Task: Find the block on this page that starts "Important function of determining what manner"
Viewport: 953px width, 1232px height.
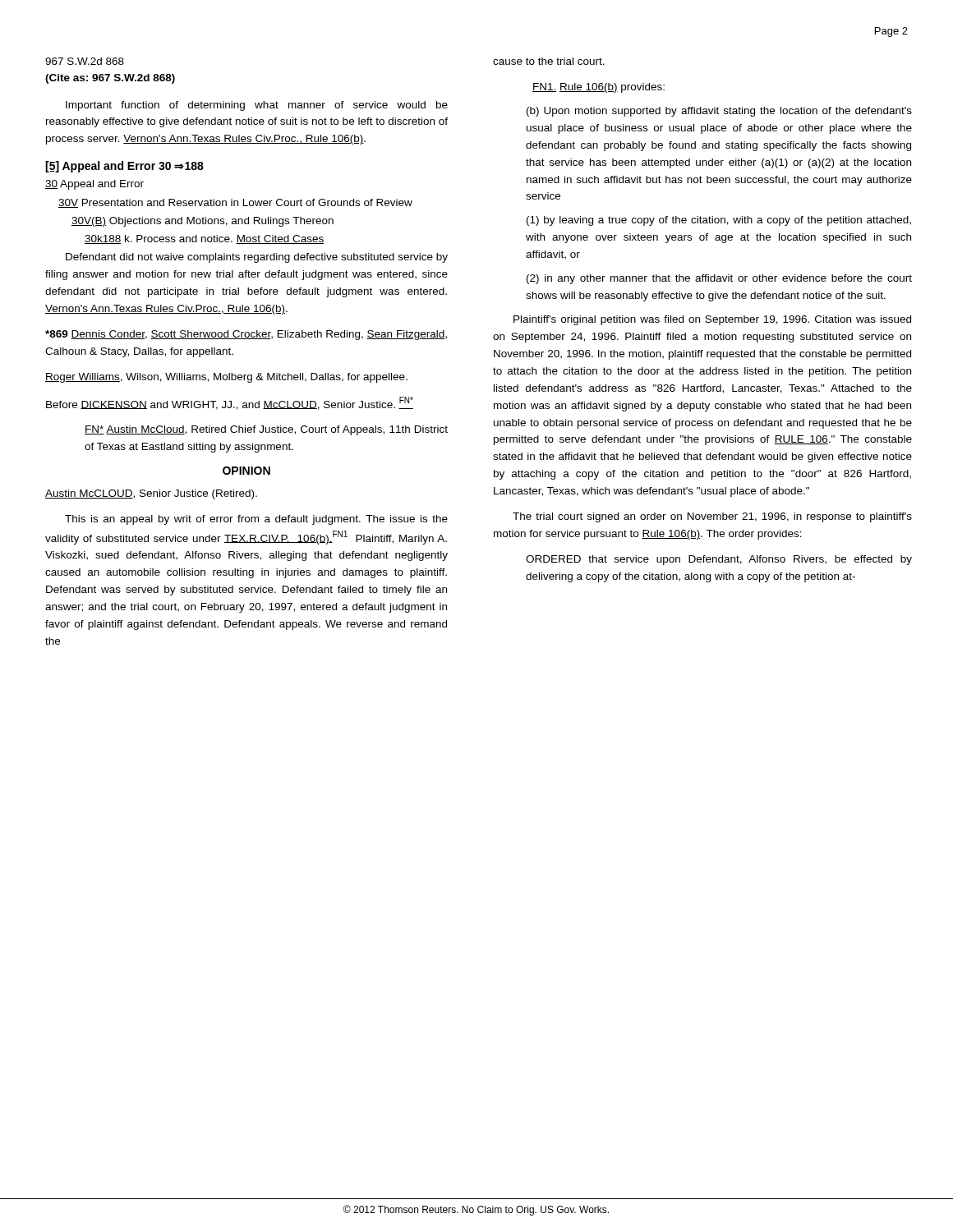Action: [x=246, y=122]
